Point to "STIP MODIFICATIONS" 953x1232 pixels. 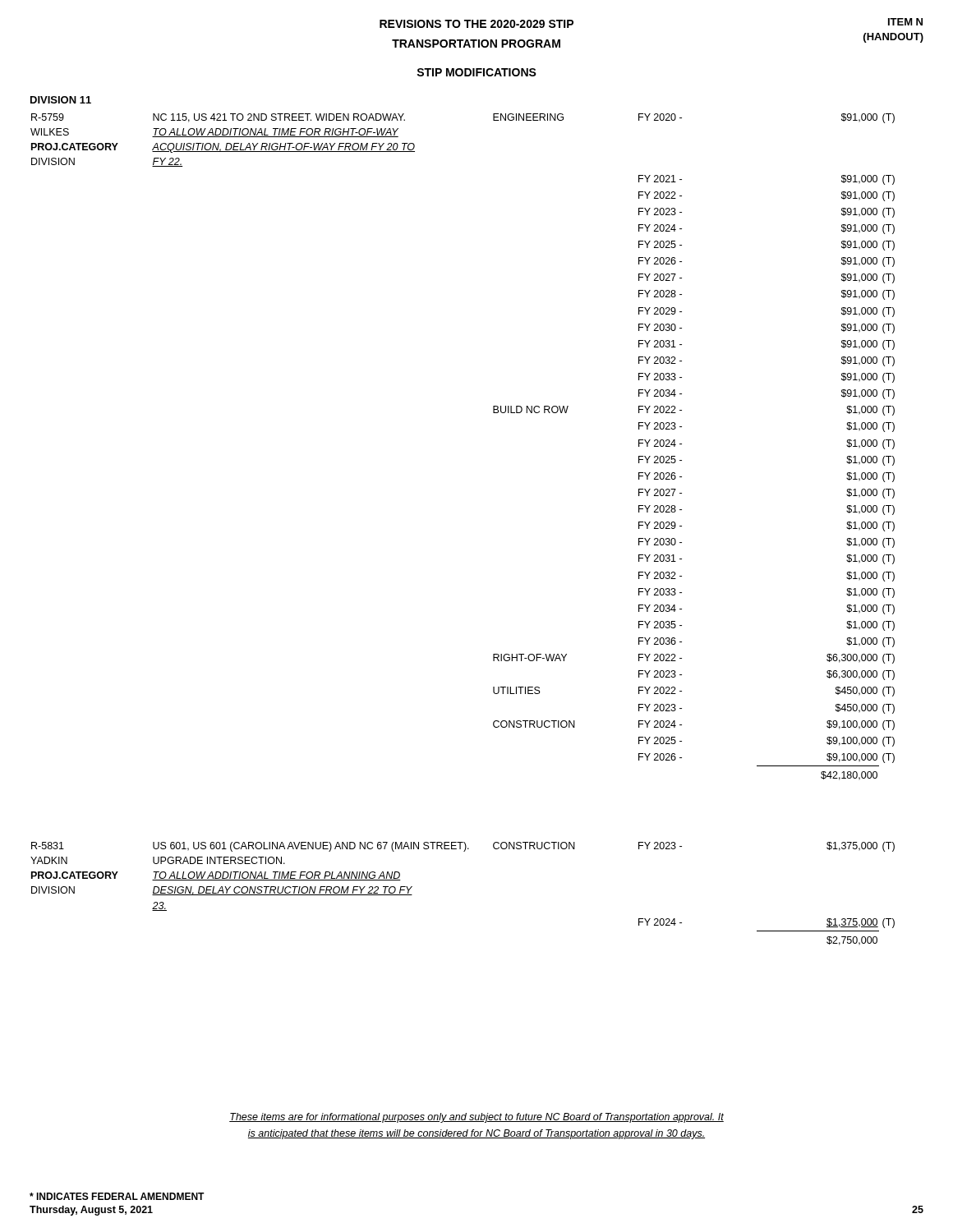[476, 72]
